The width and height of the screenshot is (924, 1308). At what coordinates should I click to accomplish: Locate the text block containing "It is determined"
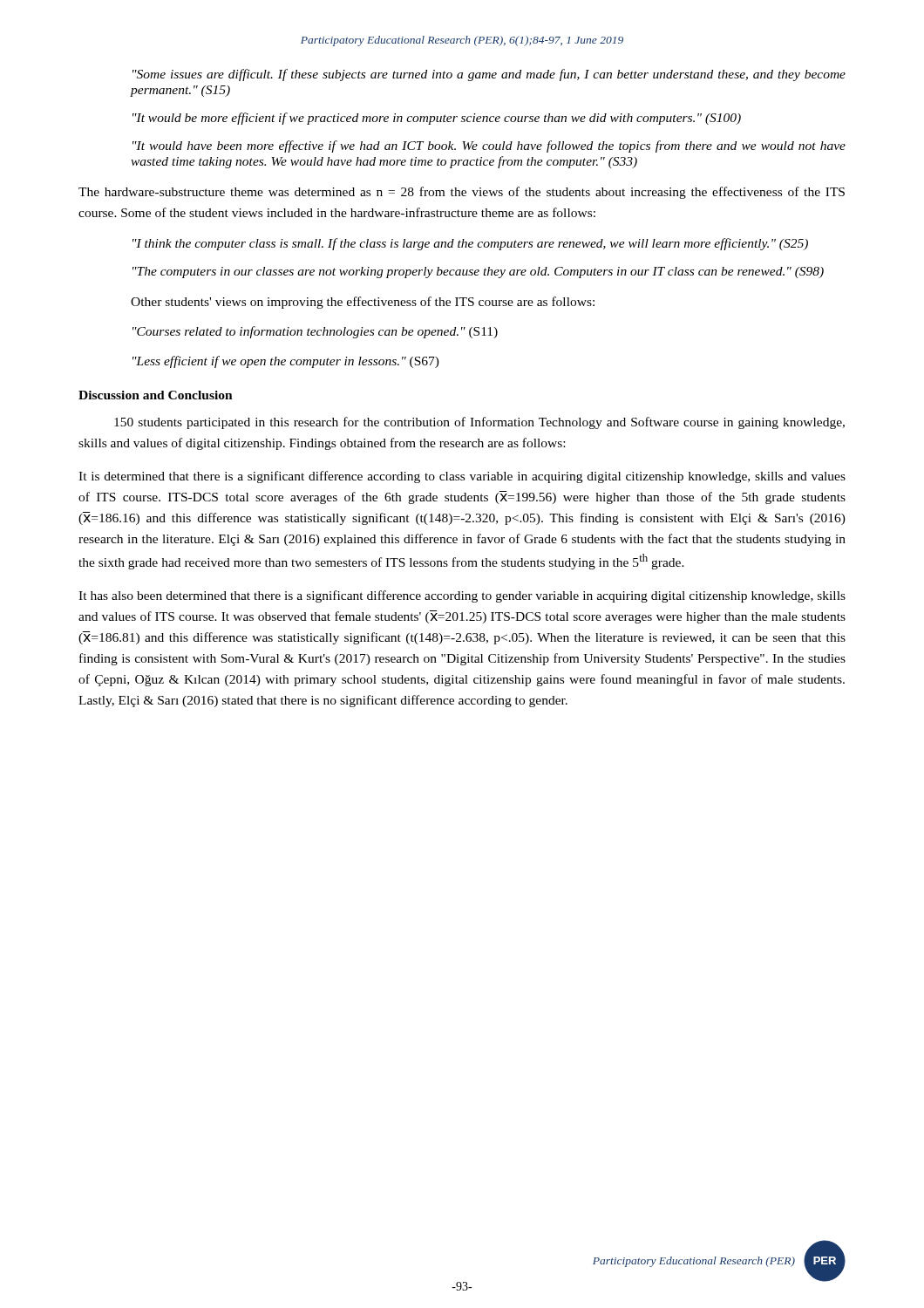coord(462,519)
